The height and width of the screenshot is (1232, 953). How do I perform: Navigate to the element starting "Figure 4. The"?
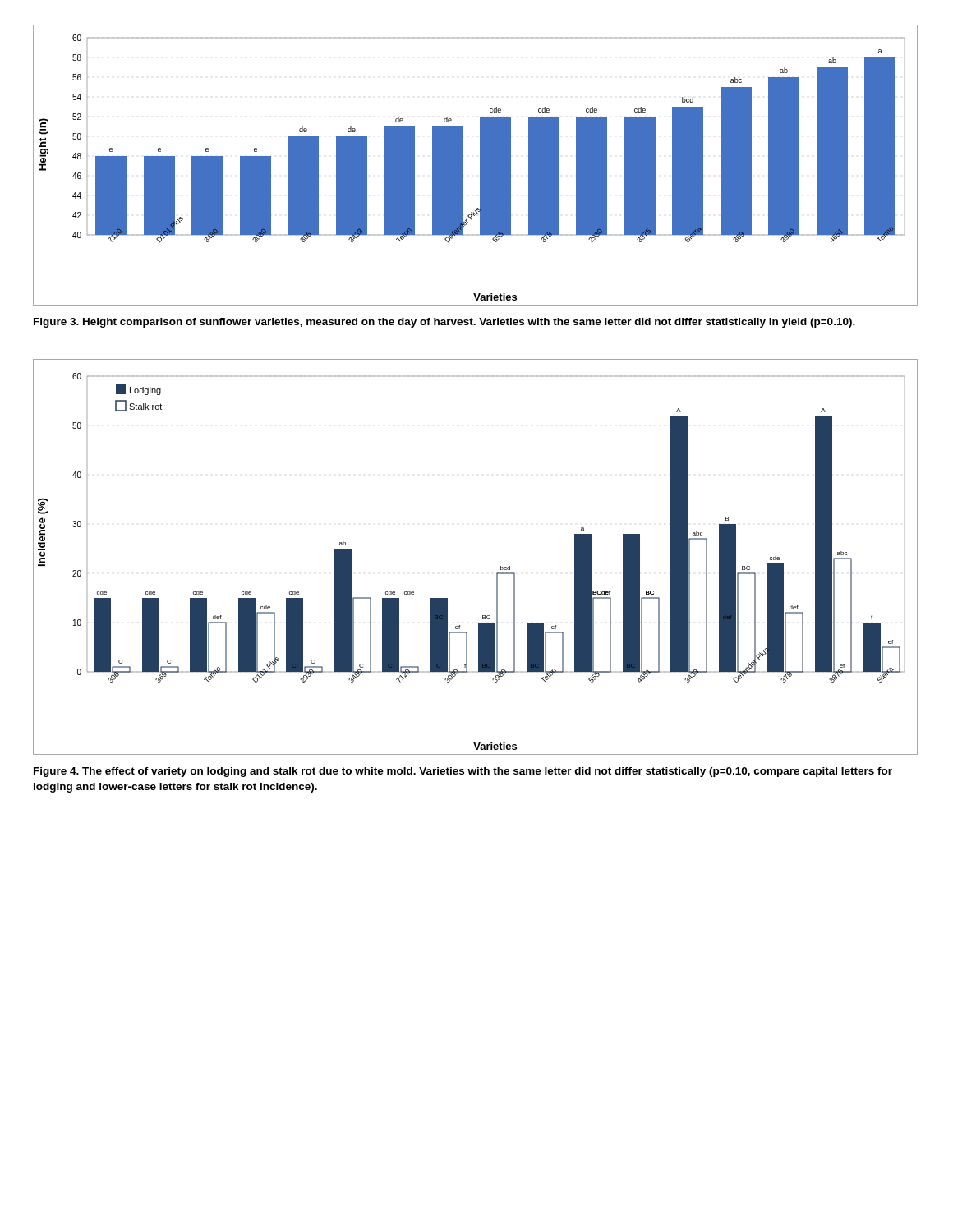pos(463,779)
